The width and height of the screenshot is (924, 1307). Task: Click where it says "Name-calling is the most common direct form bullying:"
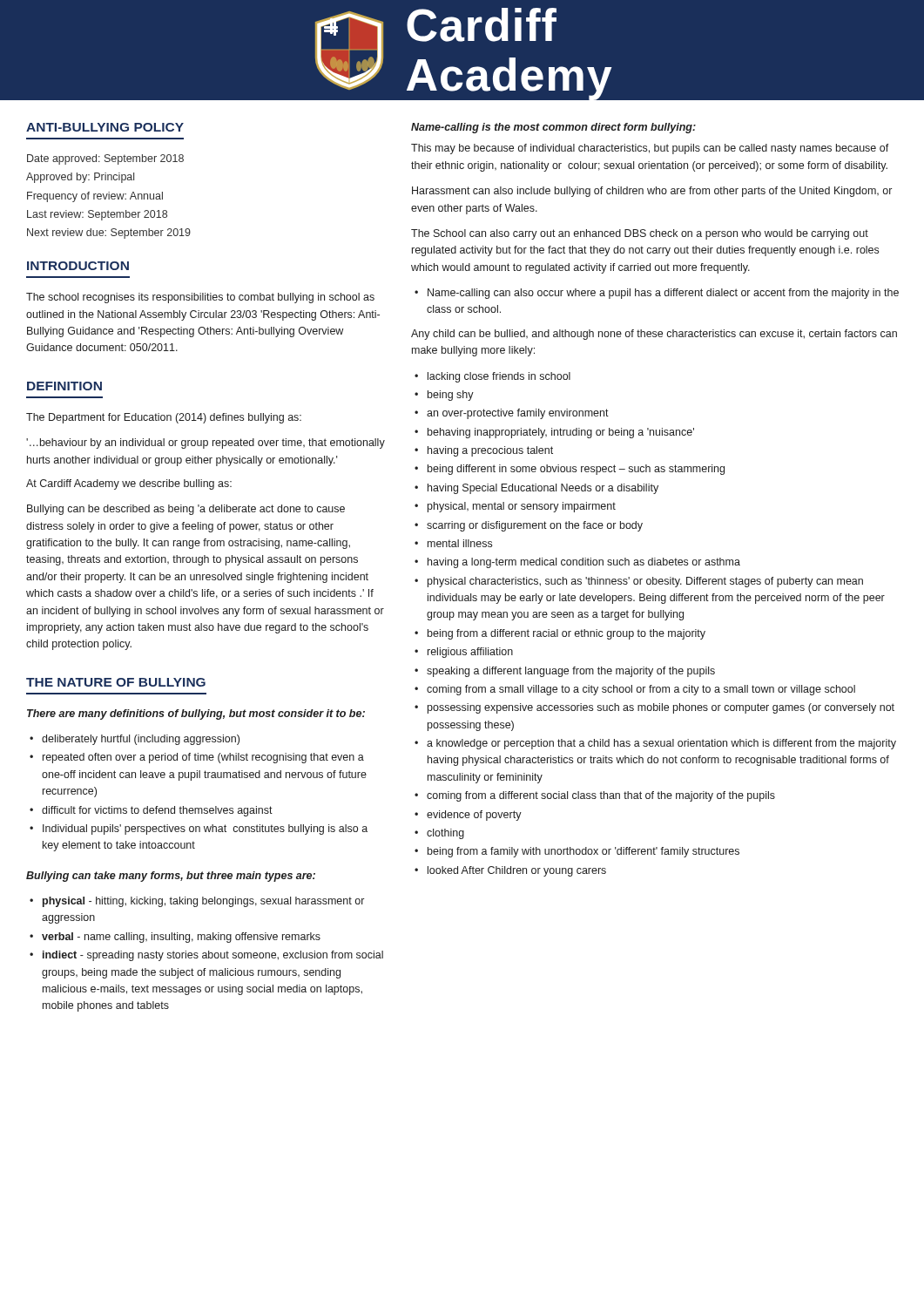[x=554, y=127]
